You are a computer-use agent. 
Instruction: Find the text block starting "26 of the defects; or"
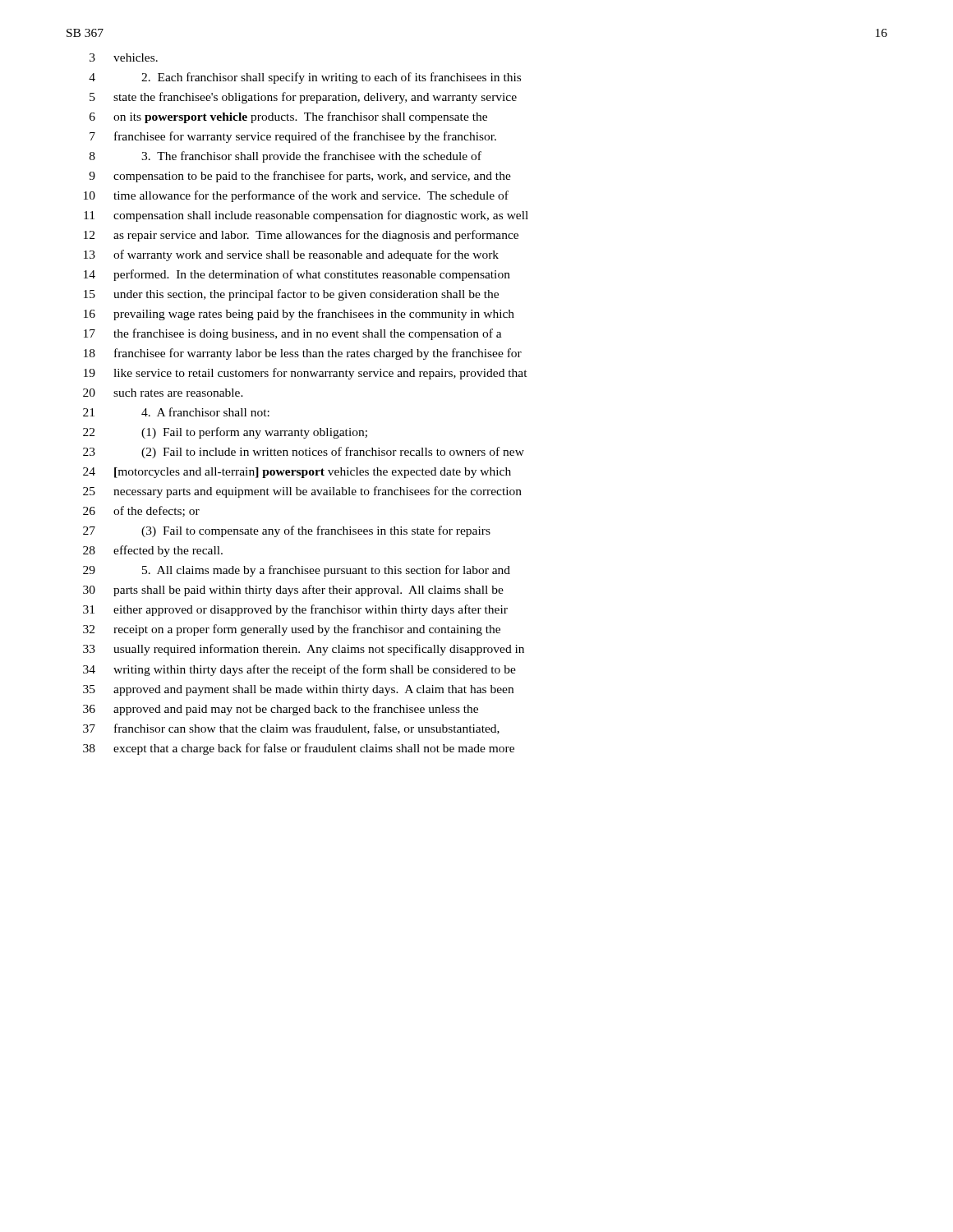(x=141, y=511)
